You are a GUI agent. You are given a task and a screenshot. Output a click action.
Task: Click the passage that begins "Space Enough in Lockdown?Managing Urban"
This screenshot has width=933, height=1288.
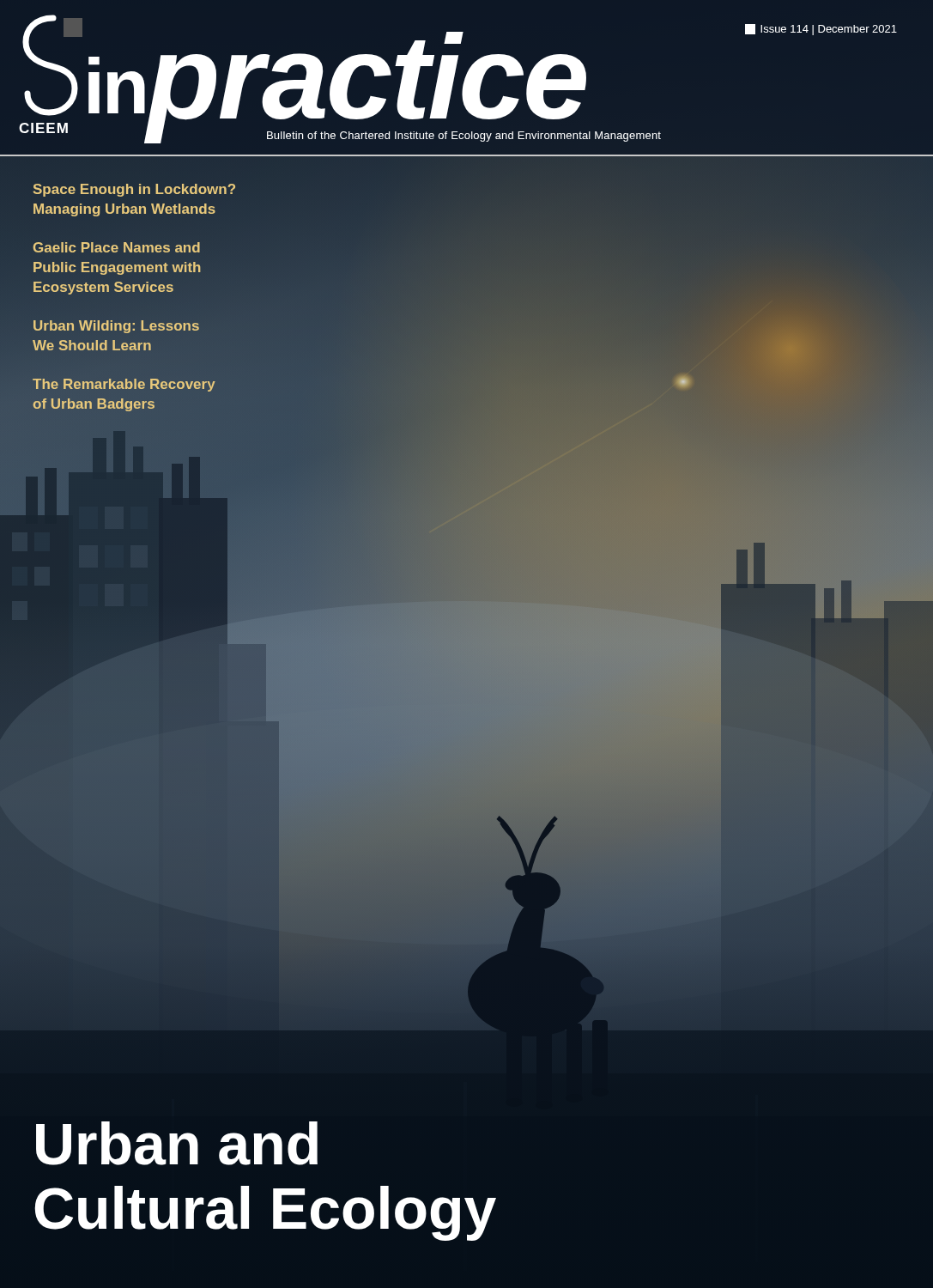click(x=134, y=199)
